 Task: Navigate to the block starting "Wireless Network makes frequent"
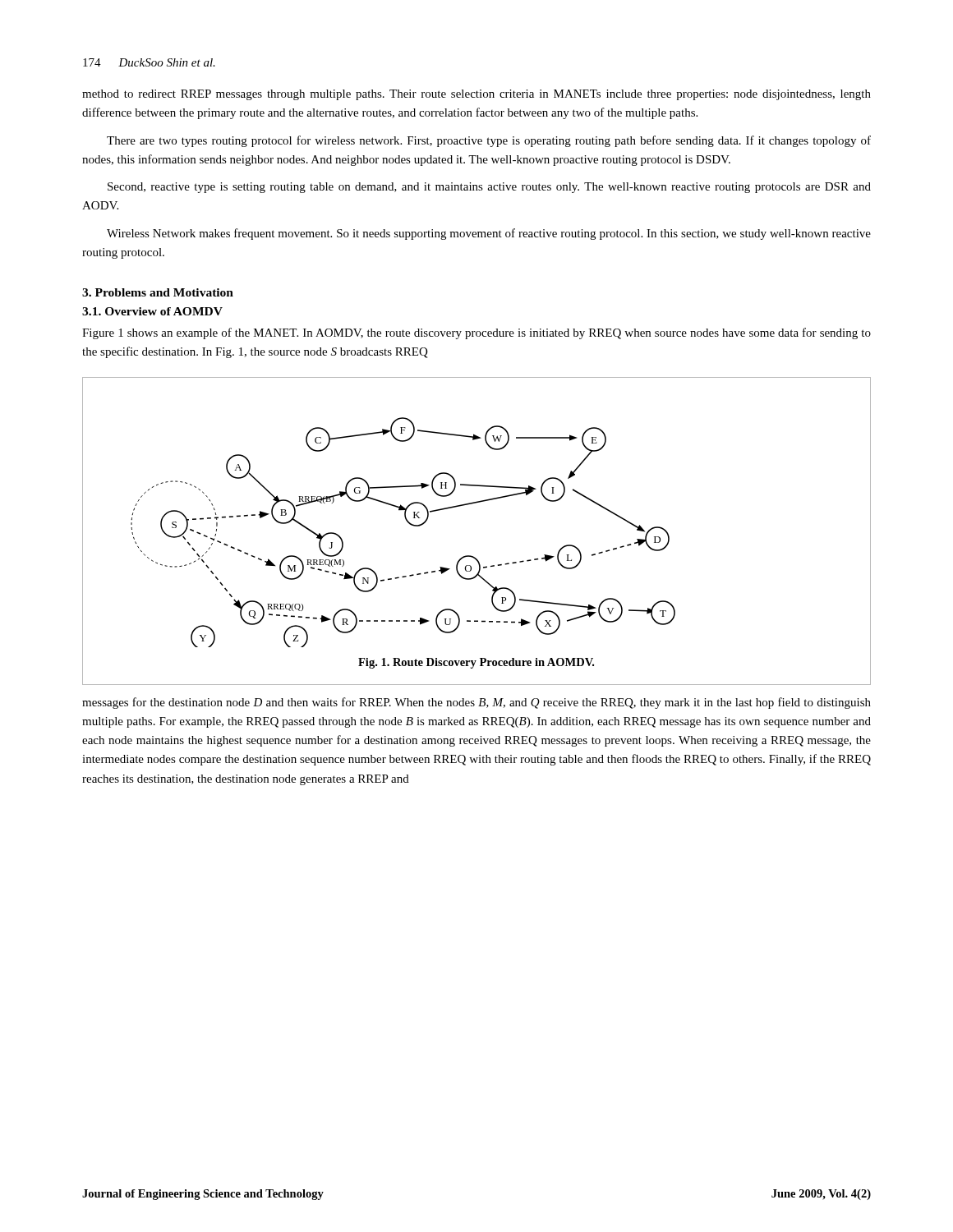click(476, 243)
